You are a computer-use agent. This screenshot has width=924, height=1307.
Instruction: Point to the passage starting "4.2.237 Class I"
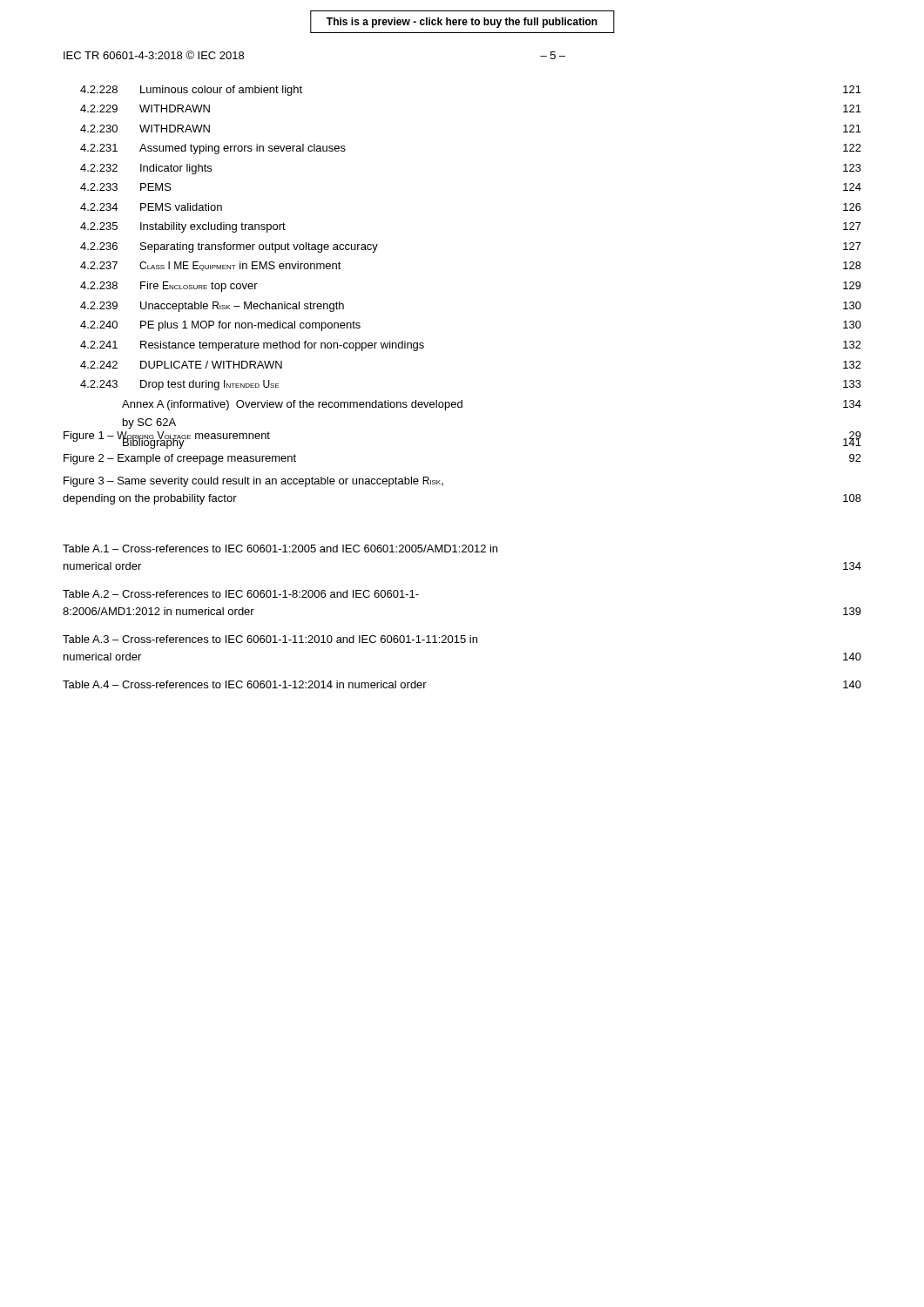click(x=93, y=266)
